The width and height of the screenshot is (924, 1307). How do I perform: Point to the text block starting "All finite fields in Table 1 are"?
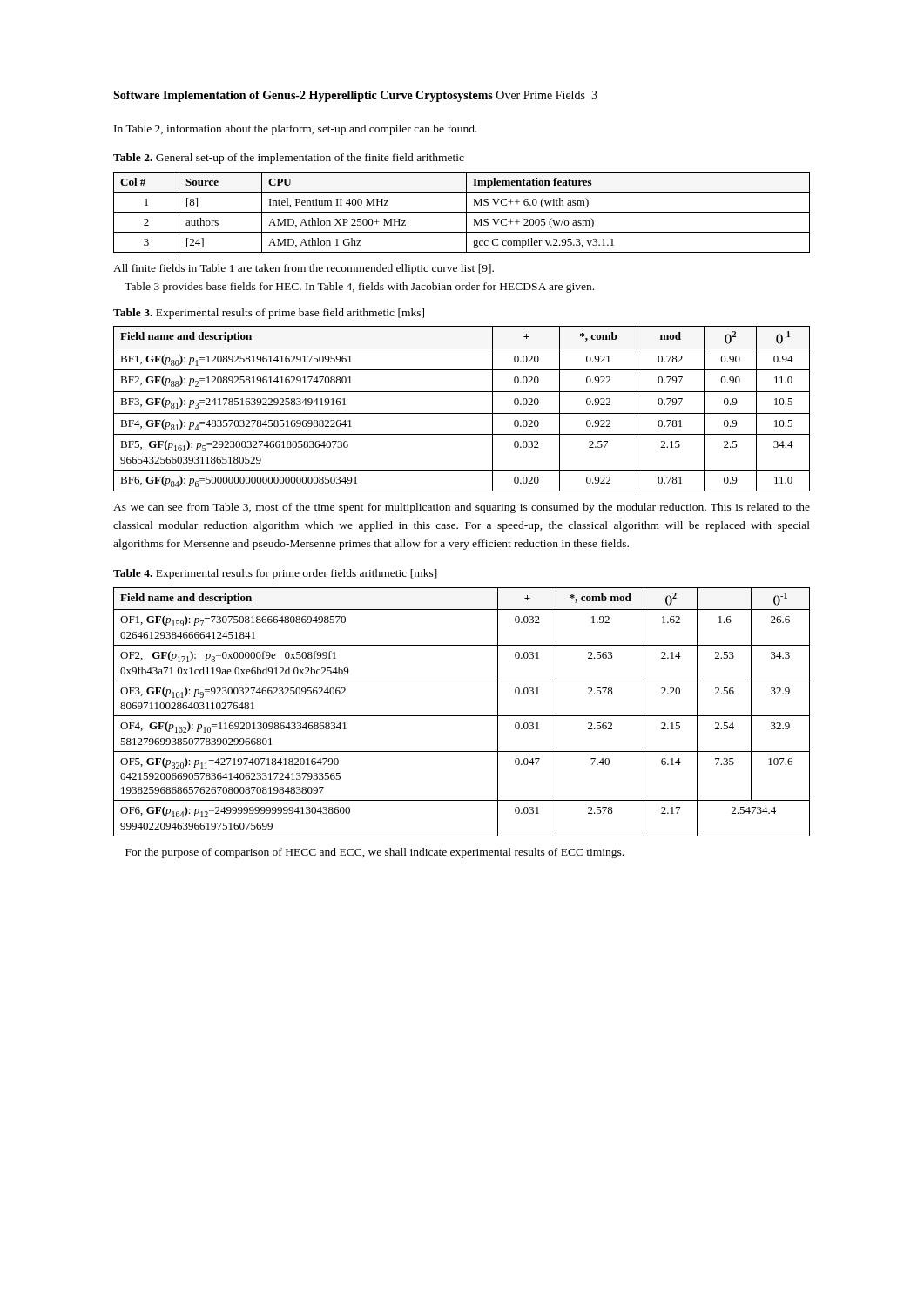tap(354, 277)
